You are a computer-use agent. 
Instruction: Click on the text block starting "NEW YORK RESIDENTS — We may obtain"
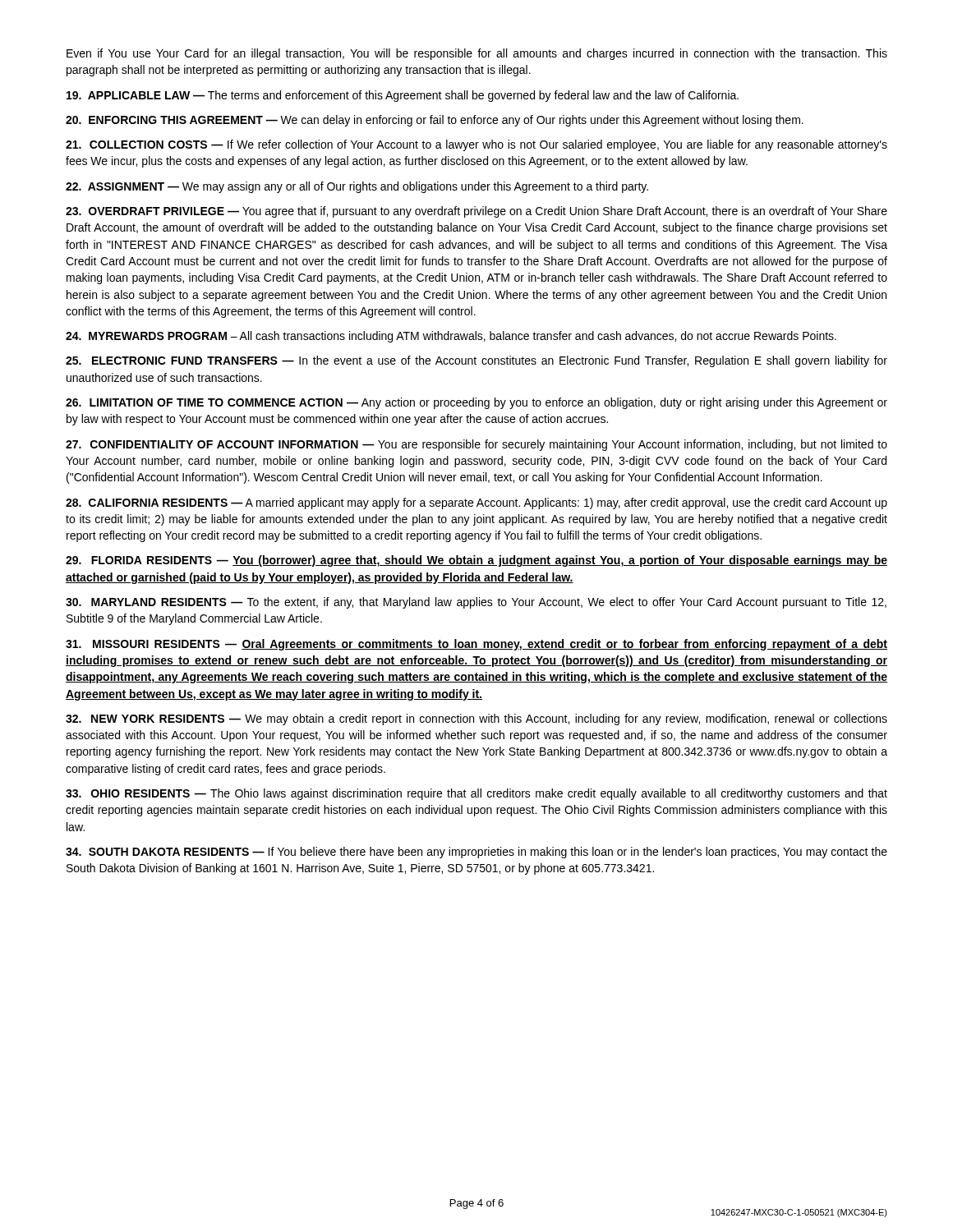(x=476, y=744)
